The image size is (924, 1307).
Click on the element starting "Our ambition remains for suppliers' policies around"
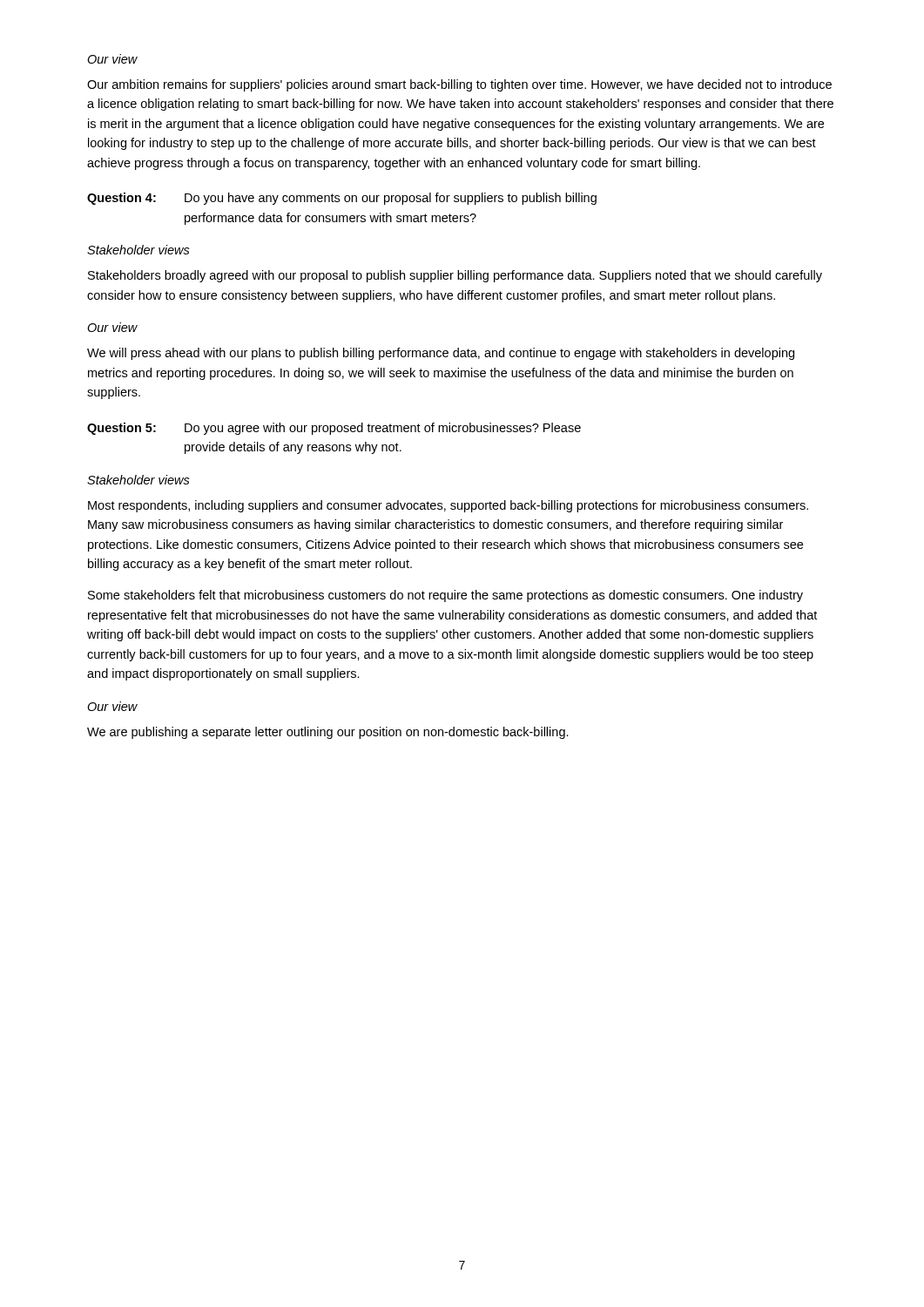(461, 124)
